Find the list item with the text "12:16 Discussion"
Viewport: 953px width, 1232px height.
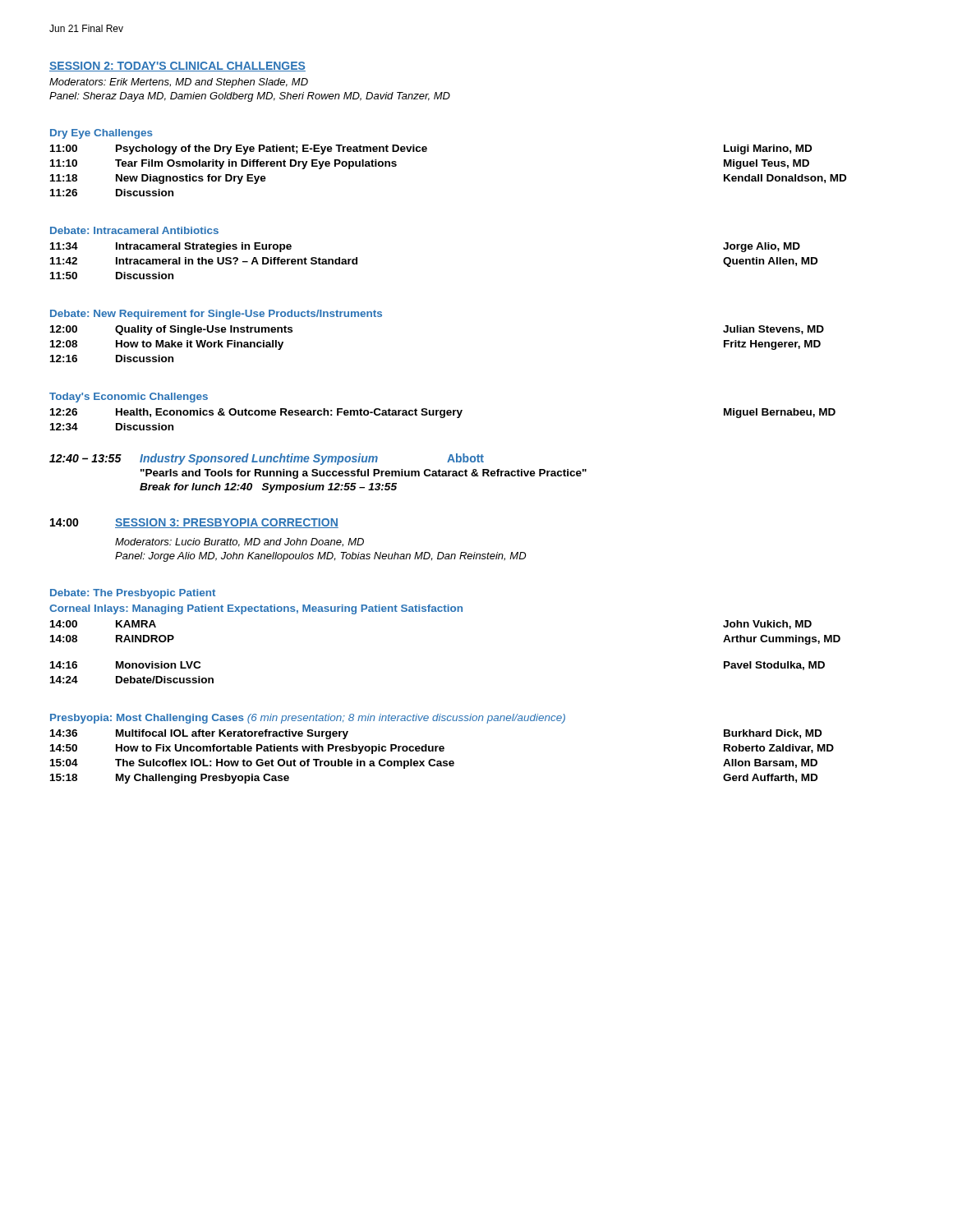(112, 359)
